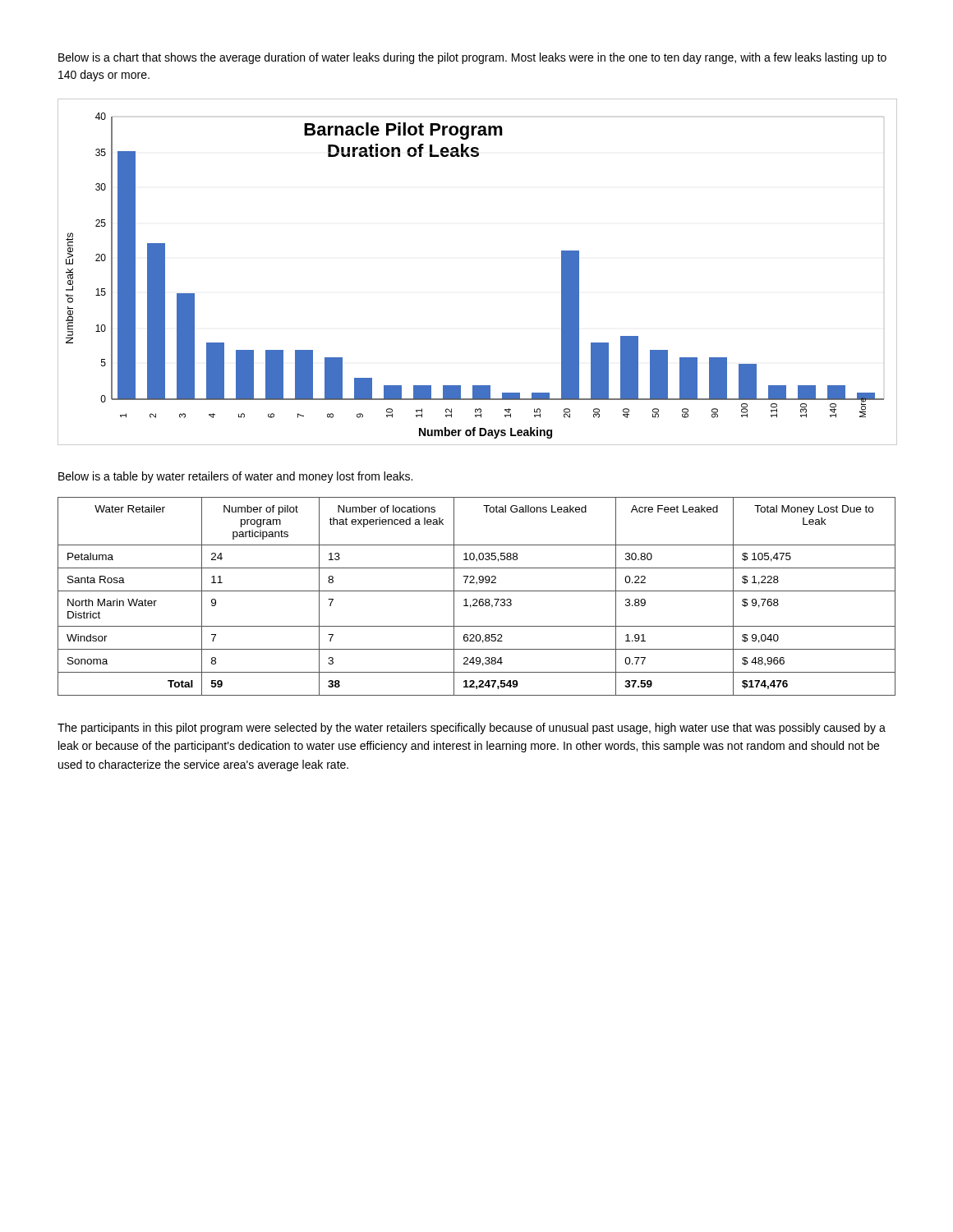Find the bar chart
Viewport: 953px width, 1232px height.
point(477,272)
